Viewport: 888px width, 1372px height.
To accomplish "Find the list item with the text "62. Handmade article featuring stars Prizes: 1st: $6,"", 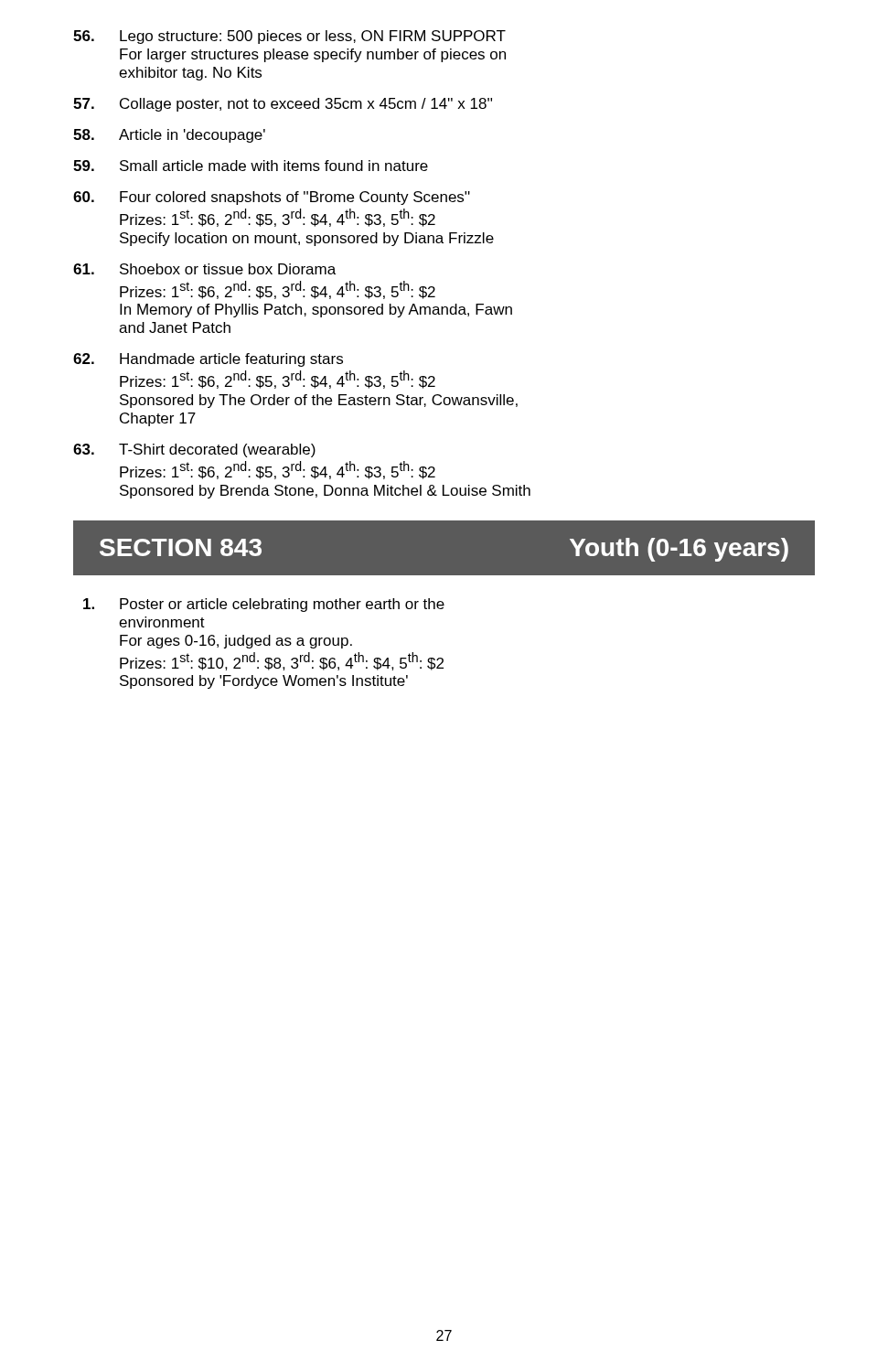I will (444, 389).
